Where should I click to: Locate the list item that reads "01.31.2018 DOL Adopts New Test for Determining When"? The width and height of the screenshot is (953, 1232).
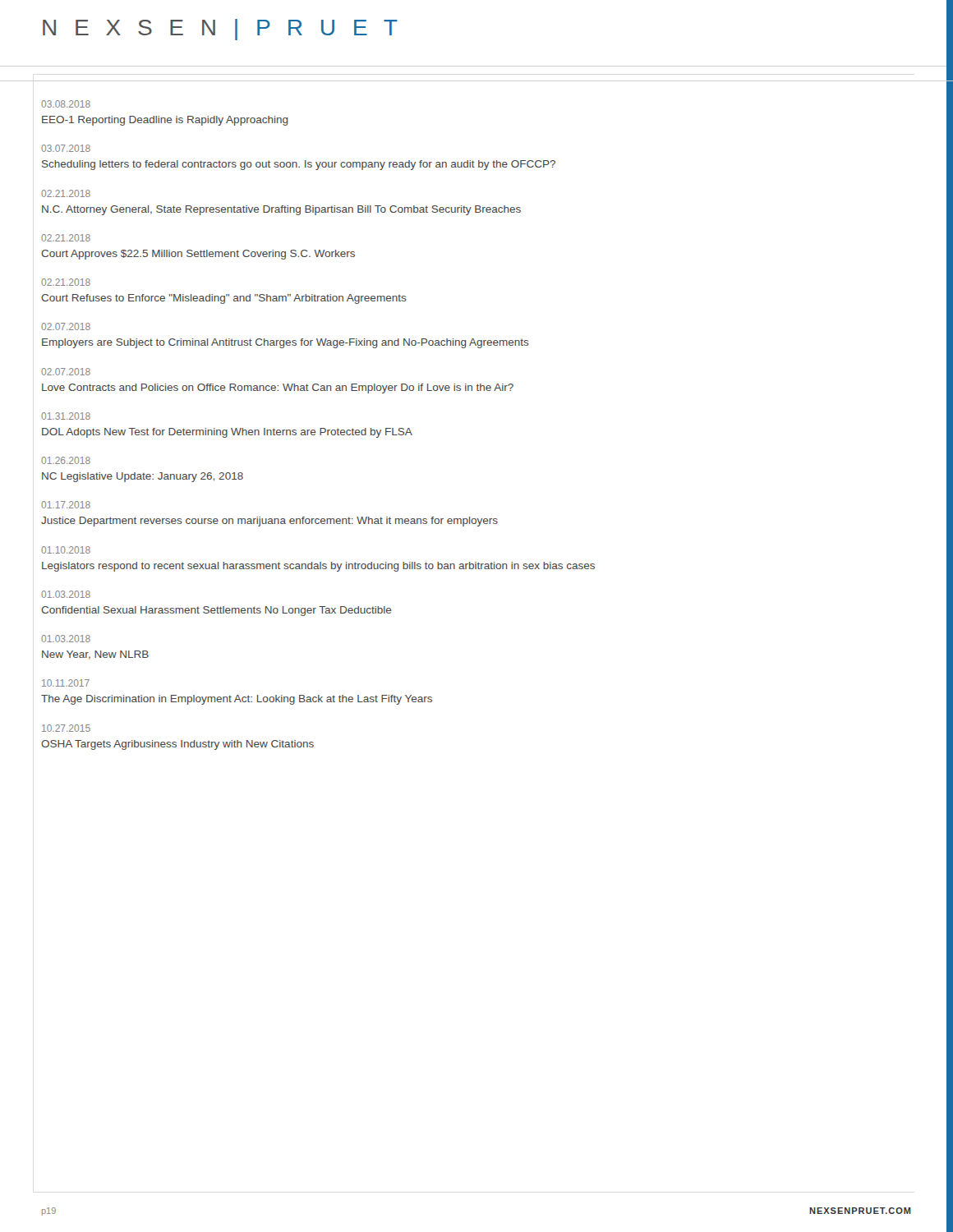pos(66,416)
